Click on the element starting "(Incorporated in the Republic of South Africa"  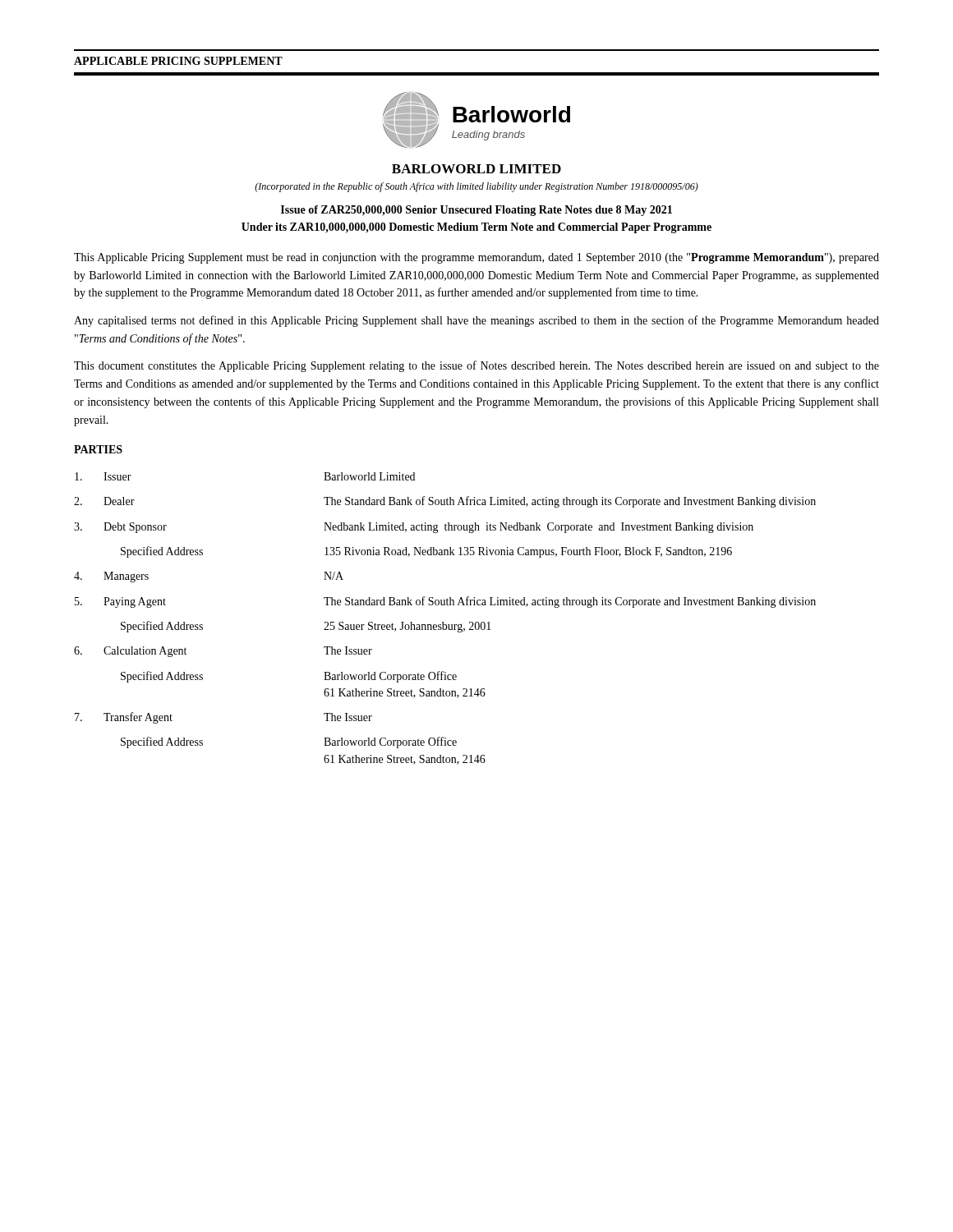476,186
